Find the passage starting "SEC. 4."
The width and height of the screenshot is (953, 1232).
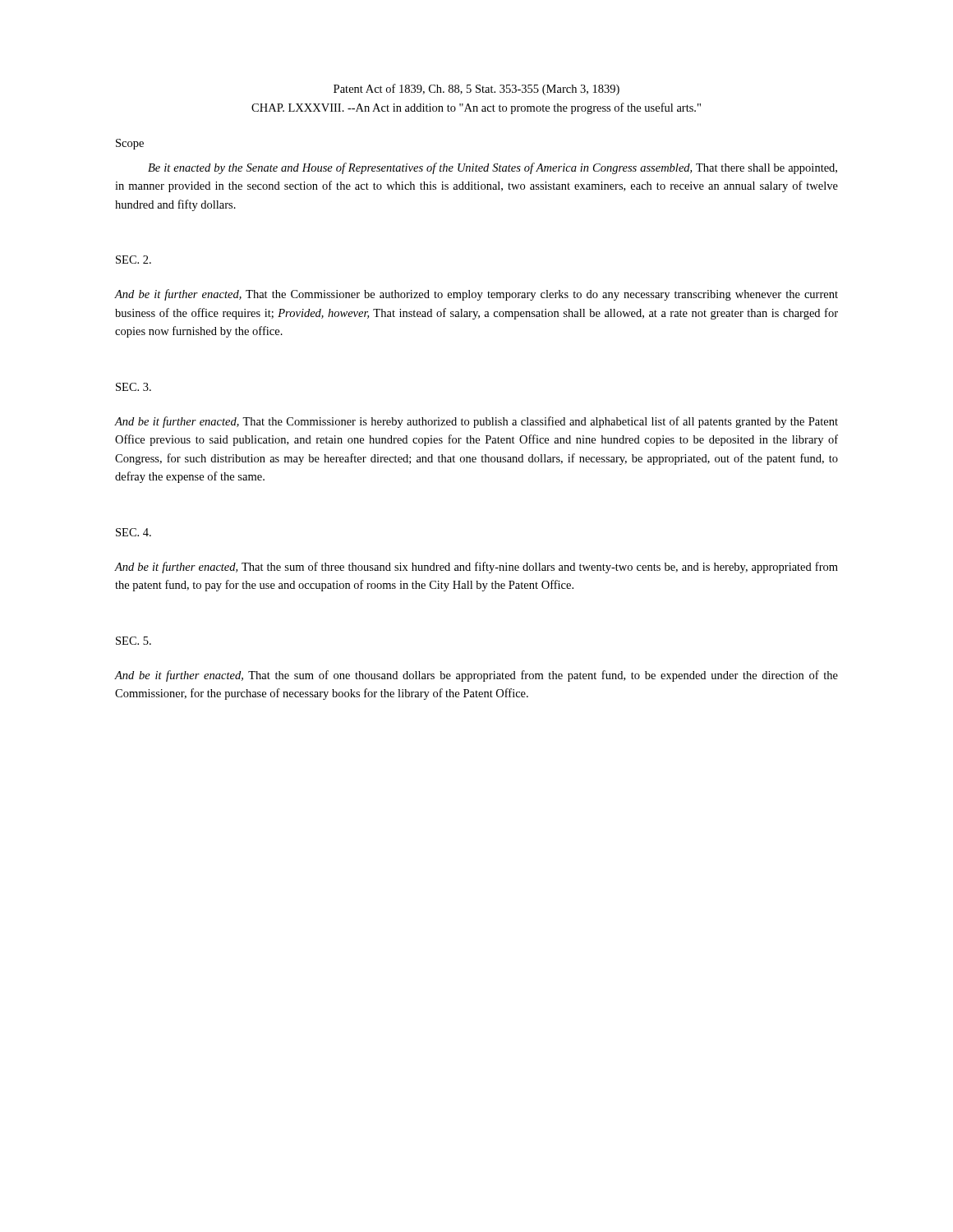click(133, 532)
